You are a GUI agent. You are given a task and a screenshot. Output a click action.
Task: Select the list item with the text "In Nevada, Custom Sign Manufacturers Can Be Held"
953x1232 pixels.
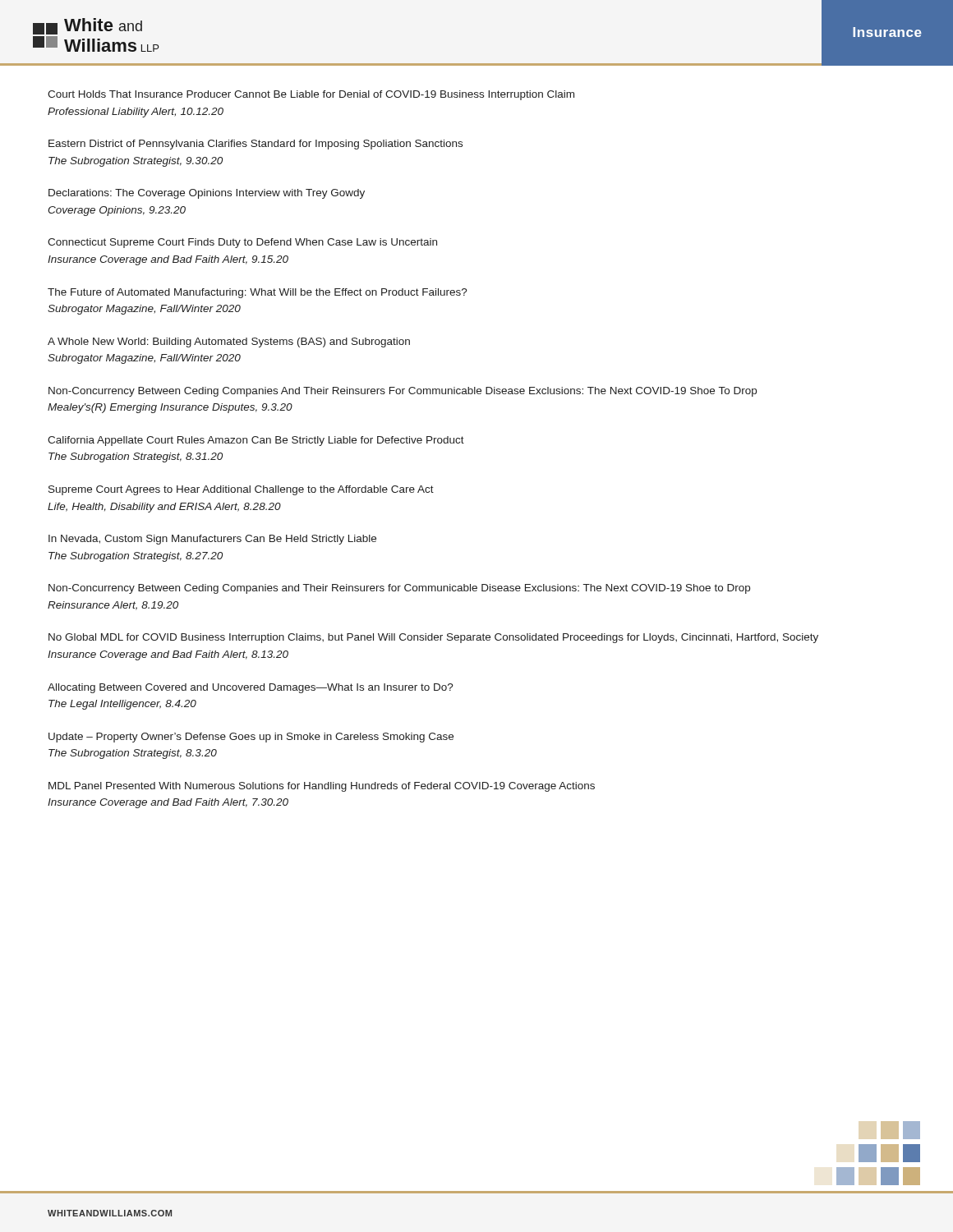(x=212, y=540)
